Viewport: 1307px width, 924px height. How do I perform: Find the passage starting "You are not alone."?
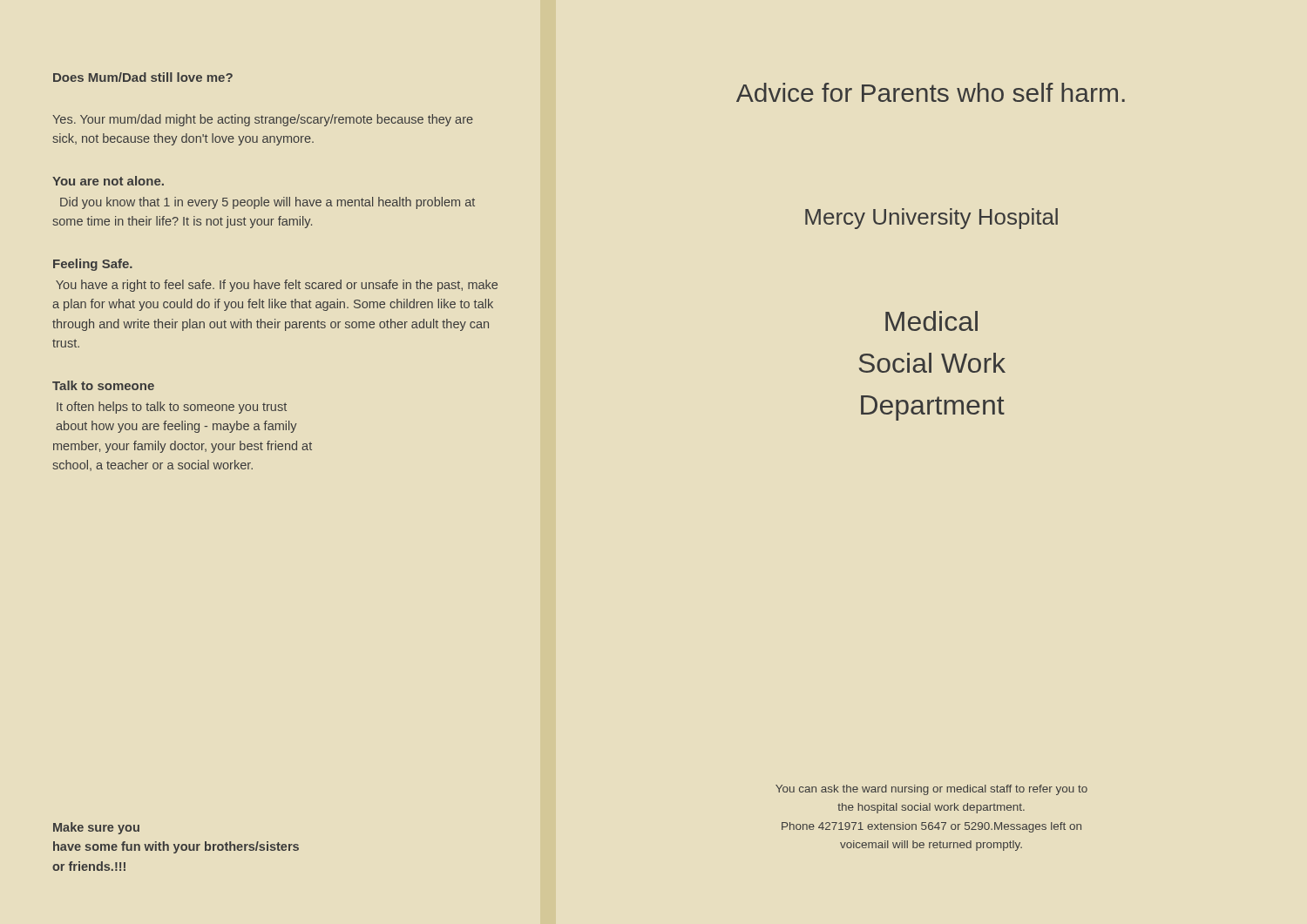tap(108, 181)
